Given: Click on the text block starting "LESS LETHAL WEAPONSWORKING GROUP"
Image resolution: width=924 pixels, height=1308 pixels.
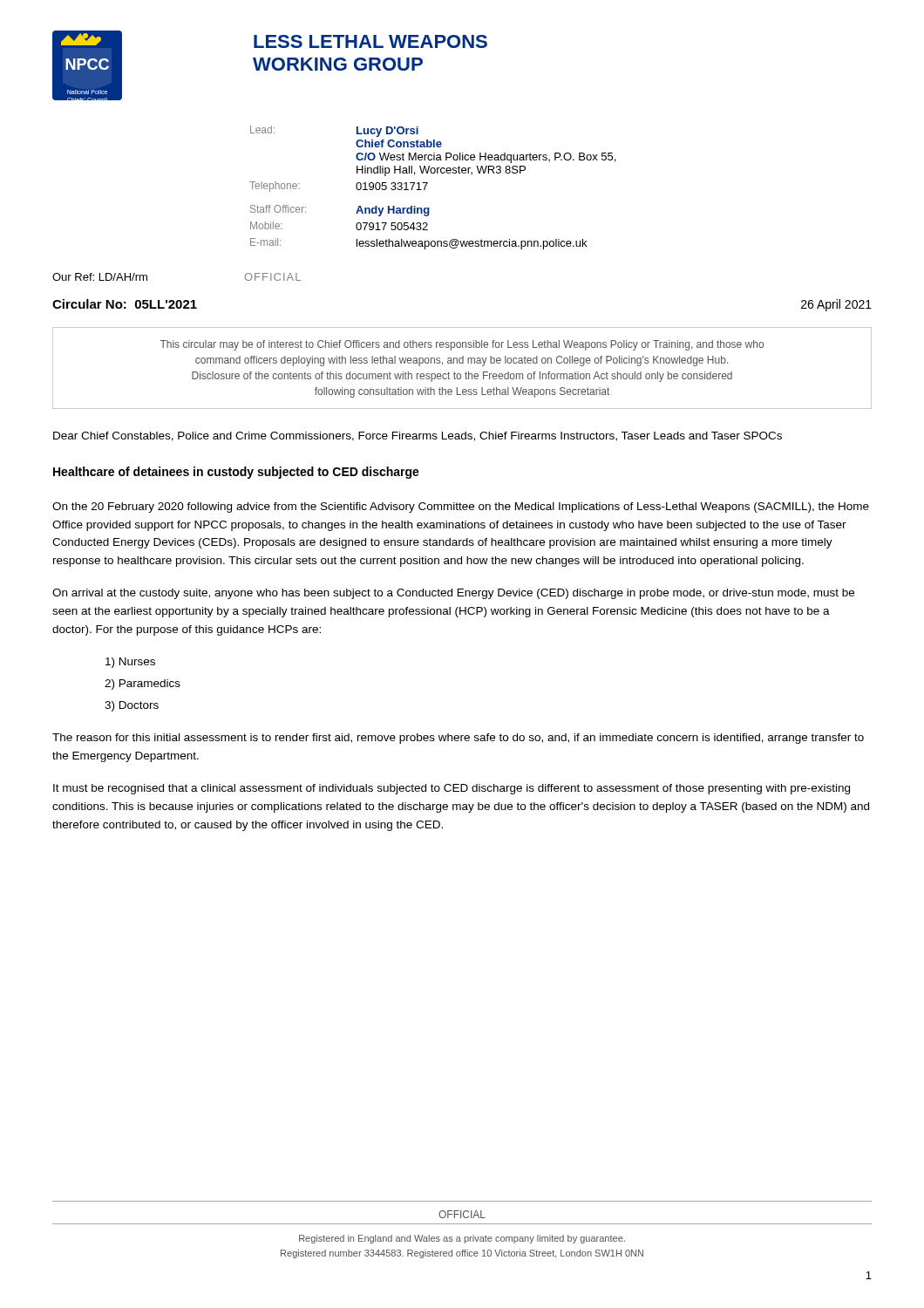Looking at the screenshot, I should point(370,53).
